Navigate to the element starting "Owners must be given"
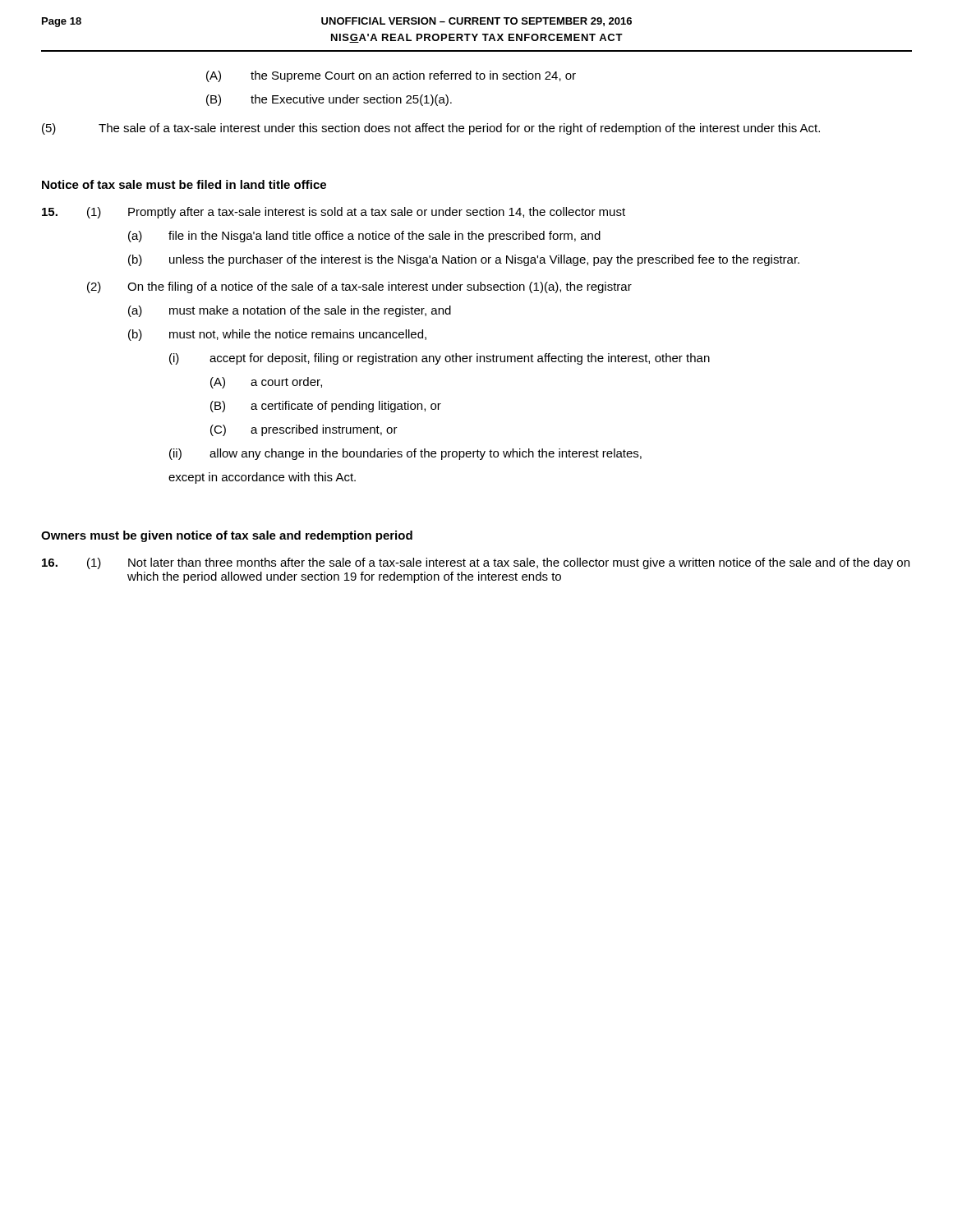The height and width of the screenshot is (1232, 953). coord(227,535)
